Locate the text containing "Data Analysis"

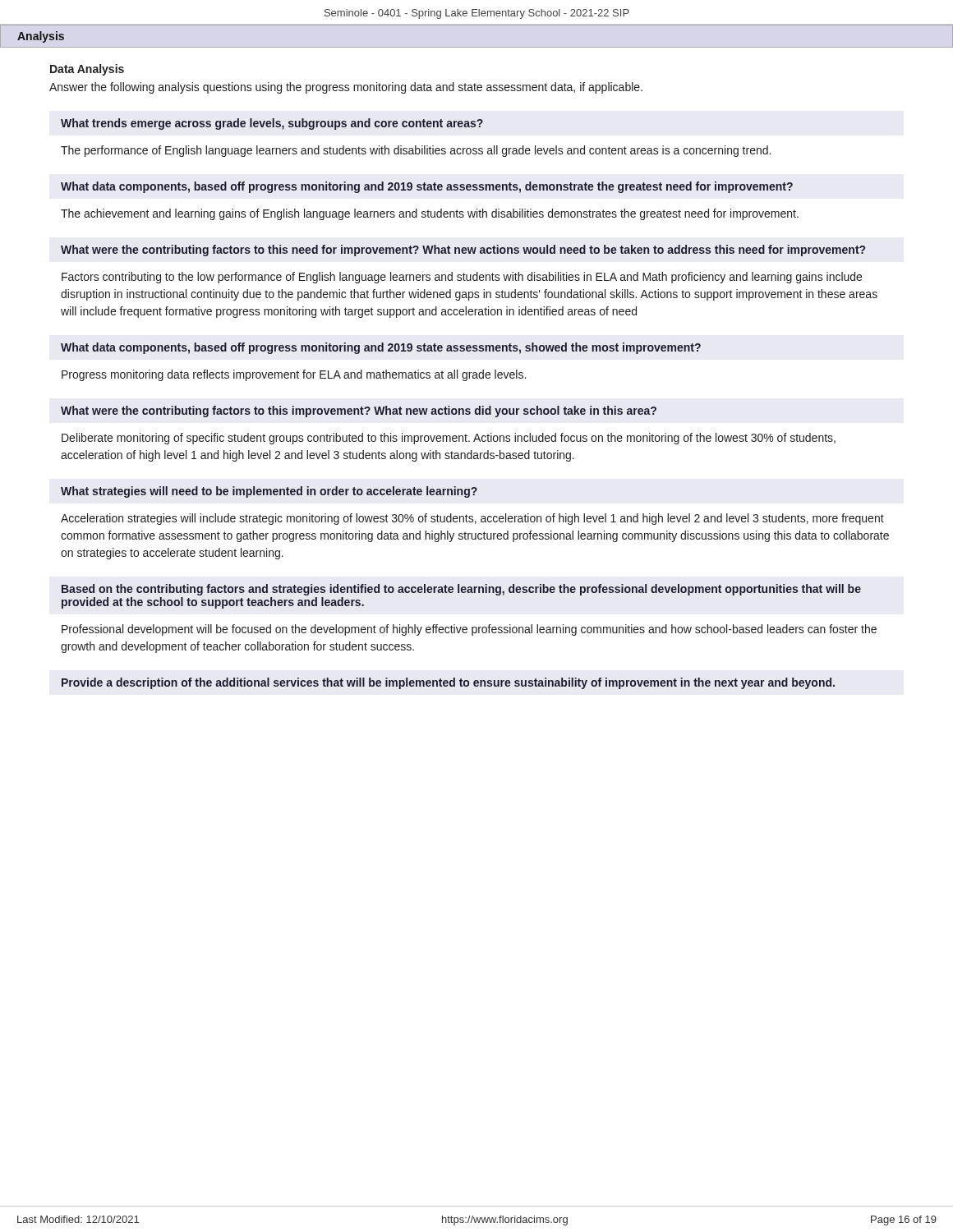point(87,69)
